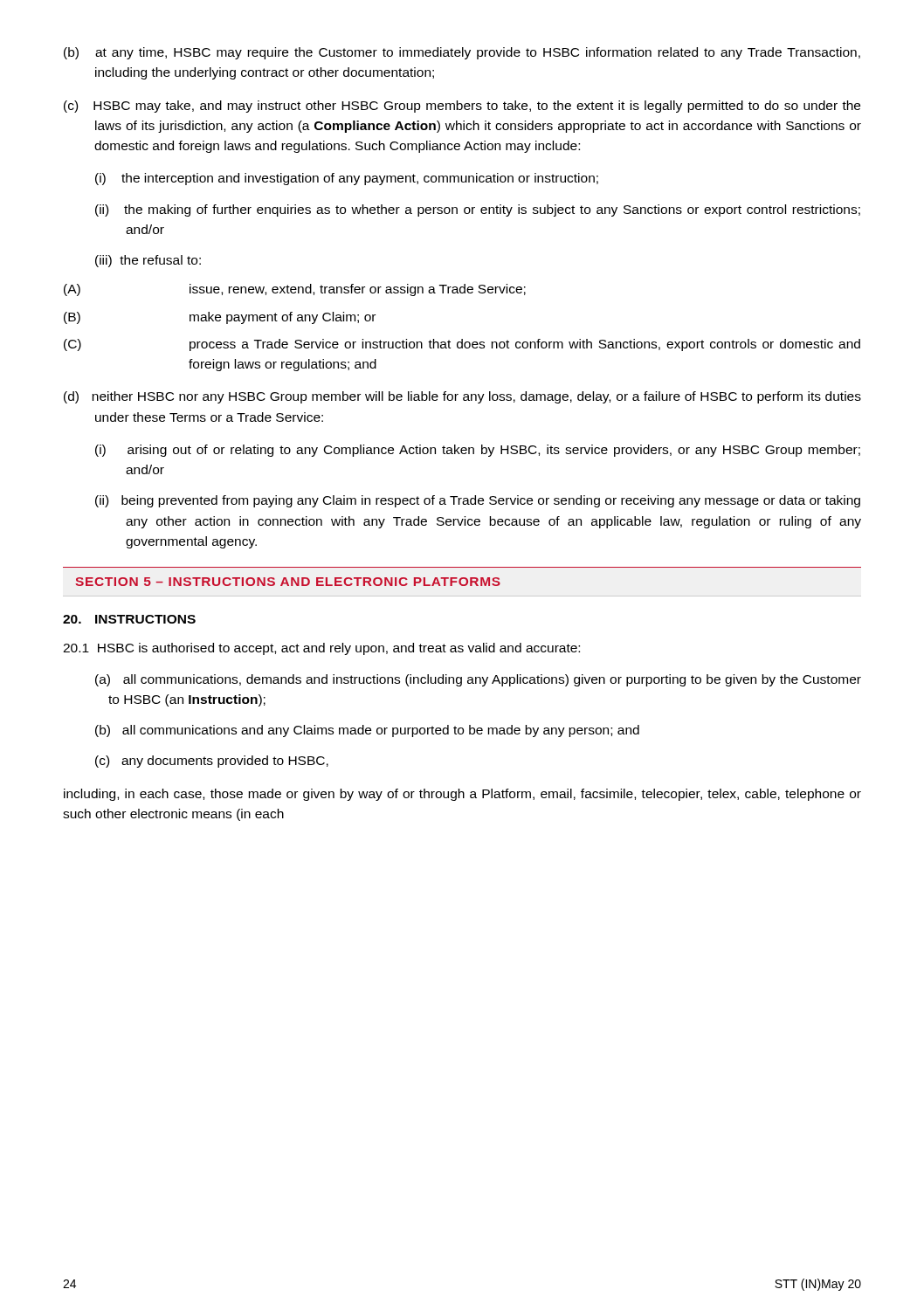Navigate to the element starting "(C)process a Trade Service or"
Viewport: 924px width, 1310px height.
pos(462,352)
